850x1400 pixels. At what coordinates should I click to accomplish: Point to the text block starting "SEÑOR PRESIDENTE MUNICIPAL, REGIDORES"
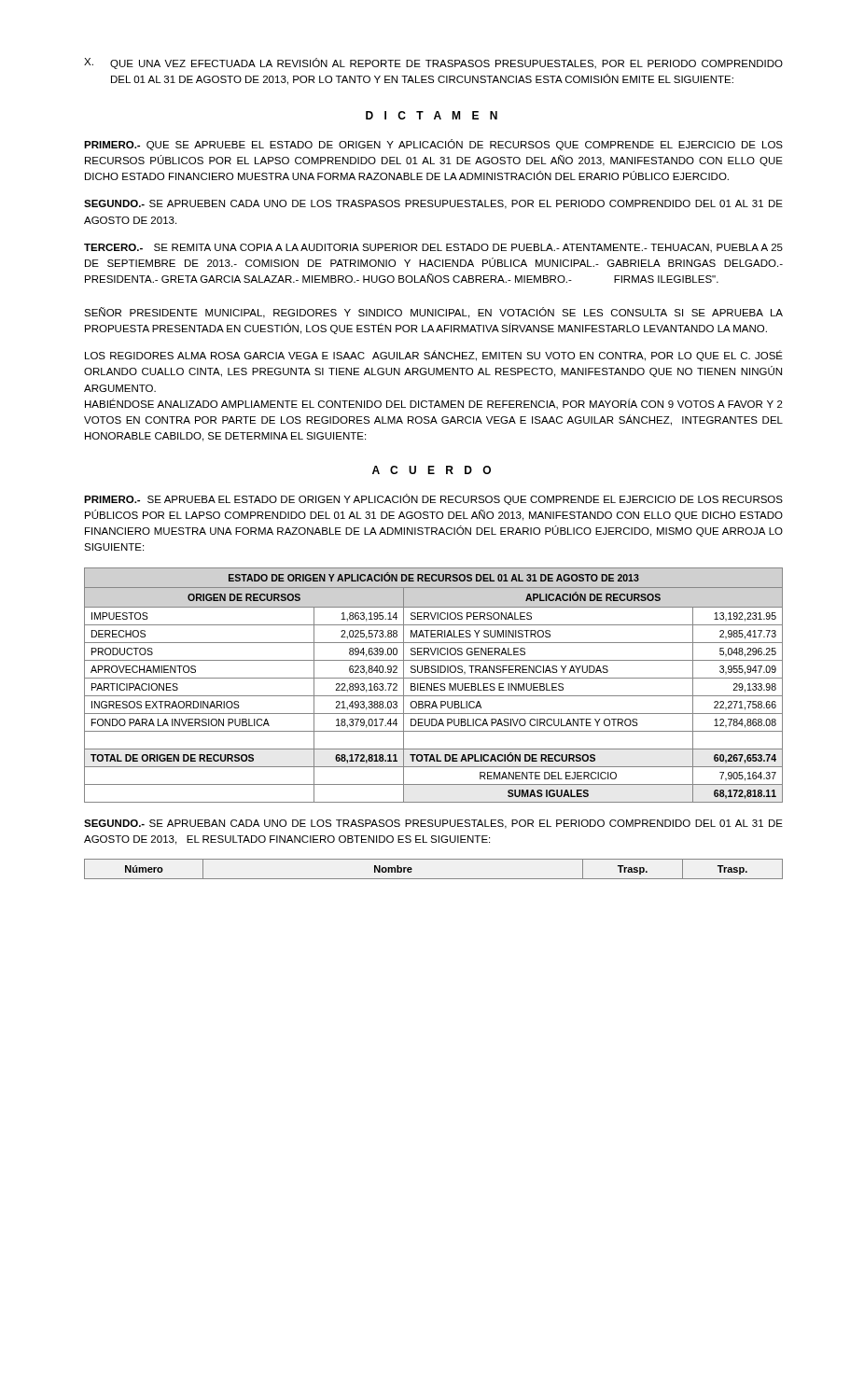[433, 320]
